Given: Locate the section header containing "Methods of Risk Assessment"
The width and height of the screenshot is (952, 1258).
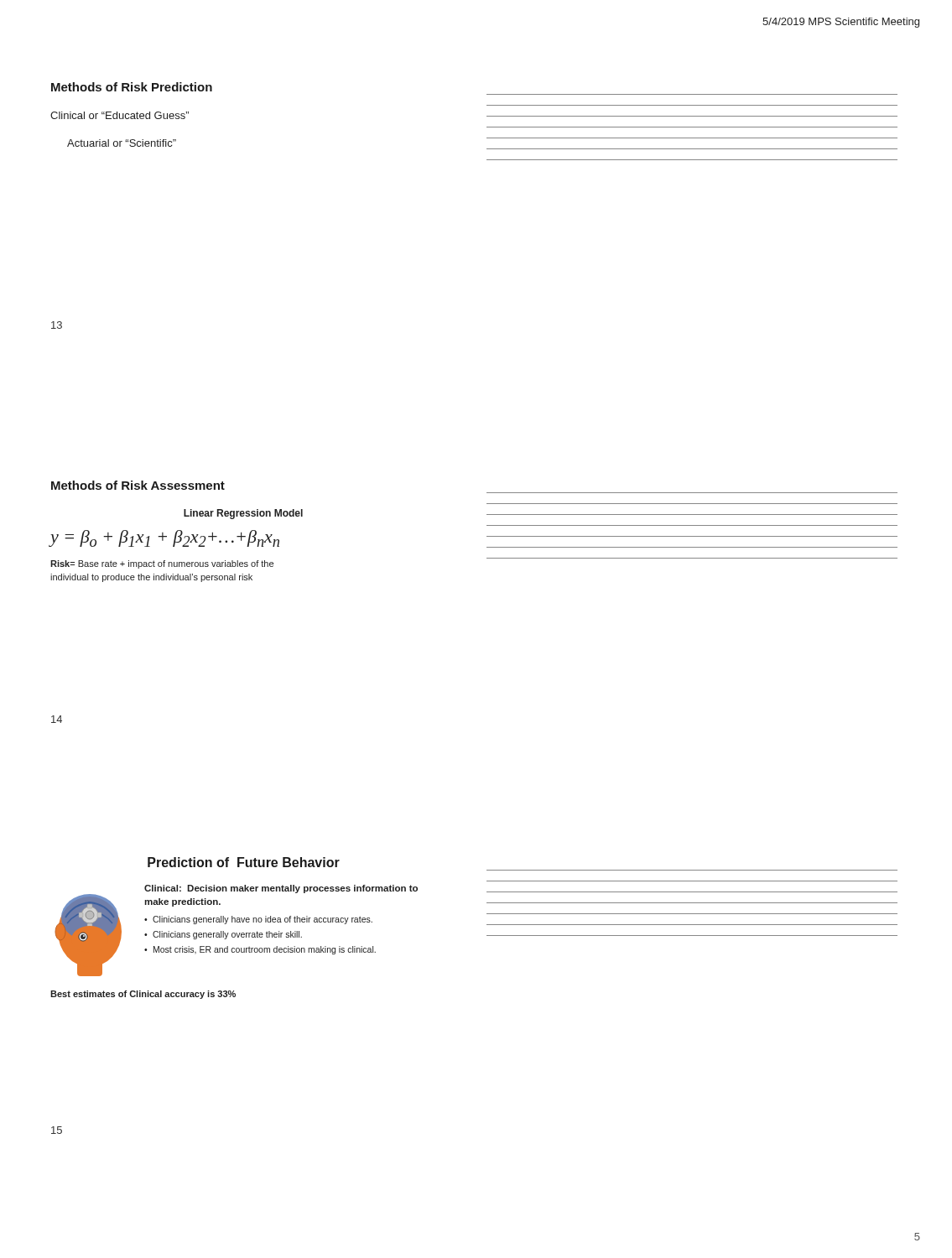Looking at the screenshot, I should point(138,485).
